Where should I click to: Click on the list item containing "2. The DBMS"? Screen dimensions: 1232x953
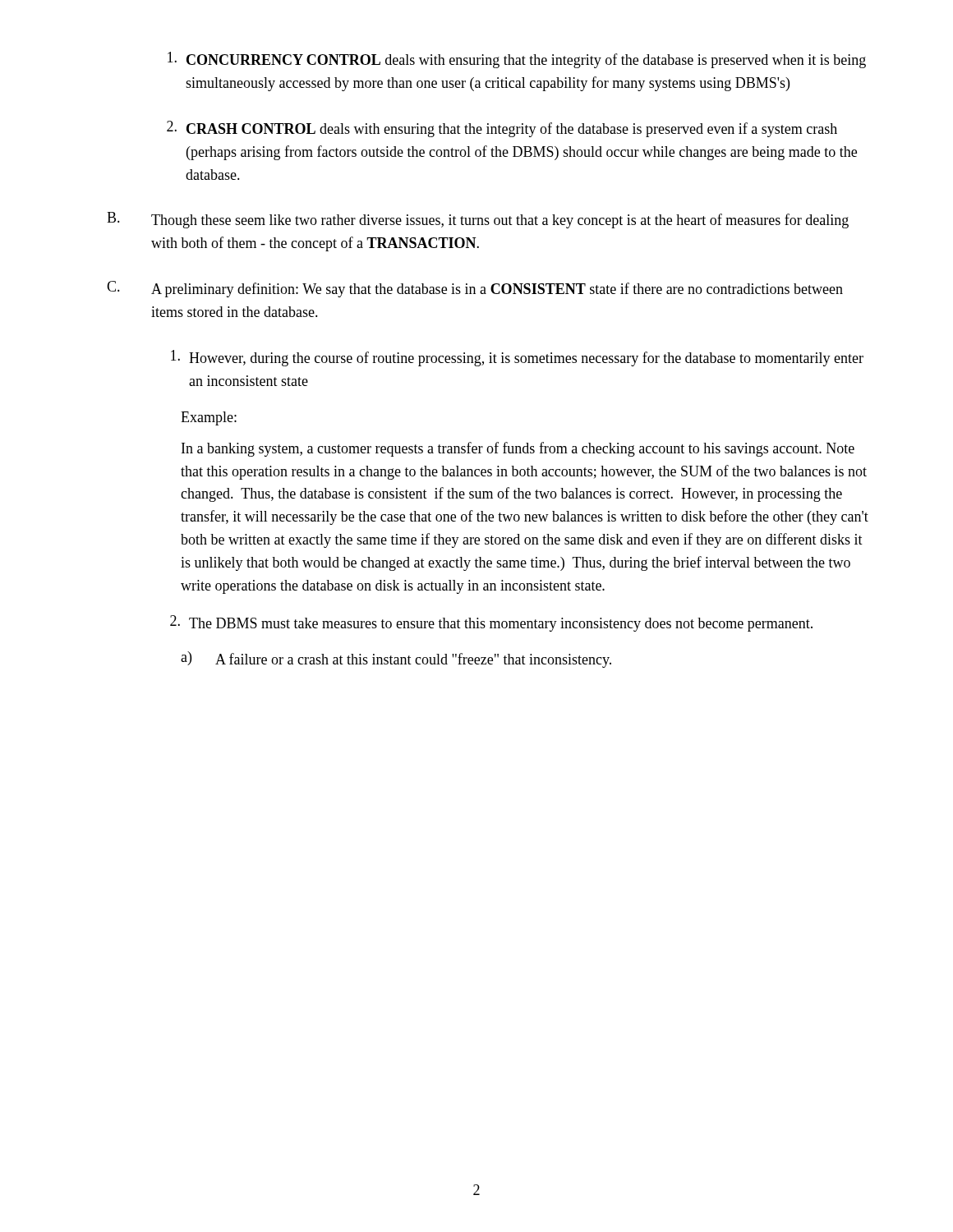coord(509,624)
